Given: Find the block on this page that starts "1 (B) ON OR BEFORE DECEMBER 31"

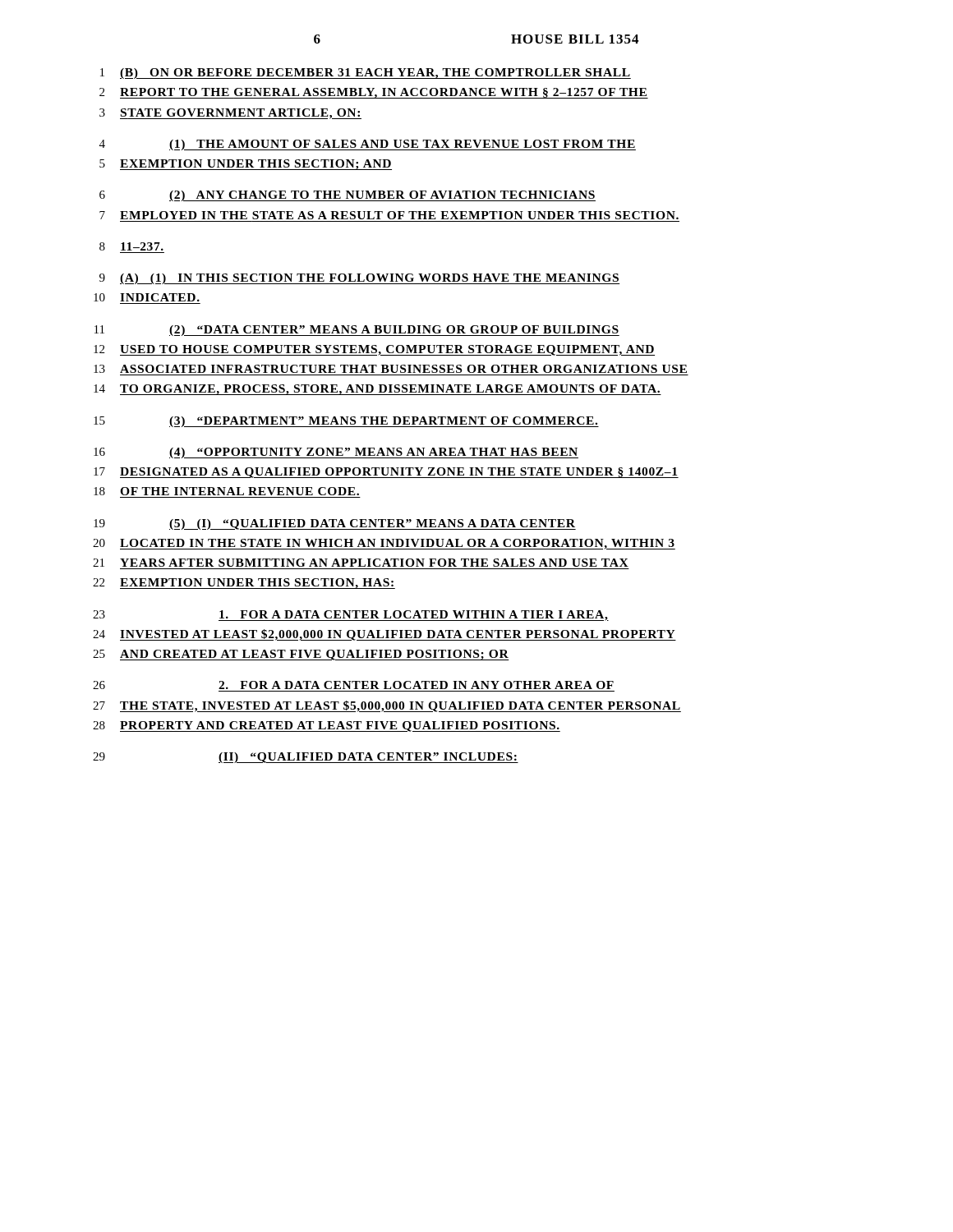Looking at the screenshot, I should pos(476,92).
